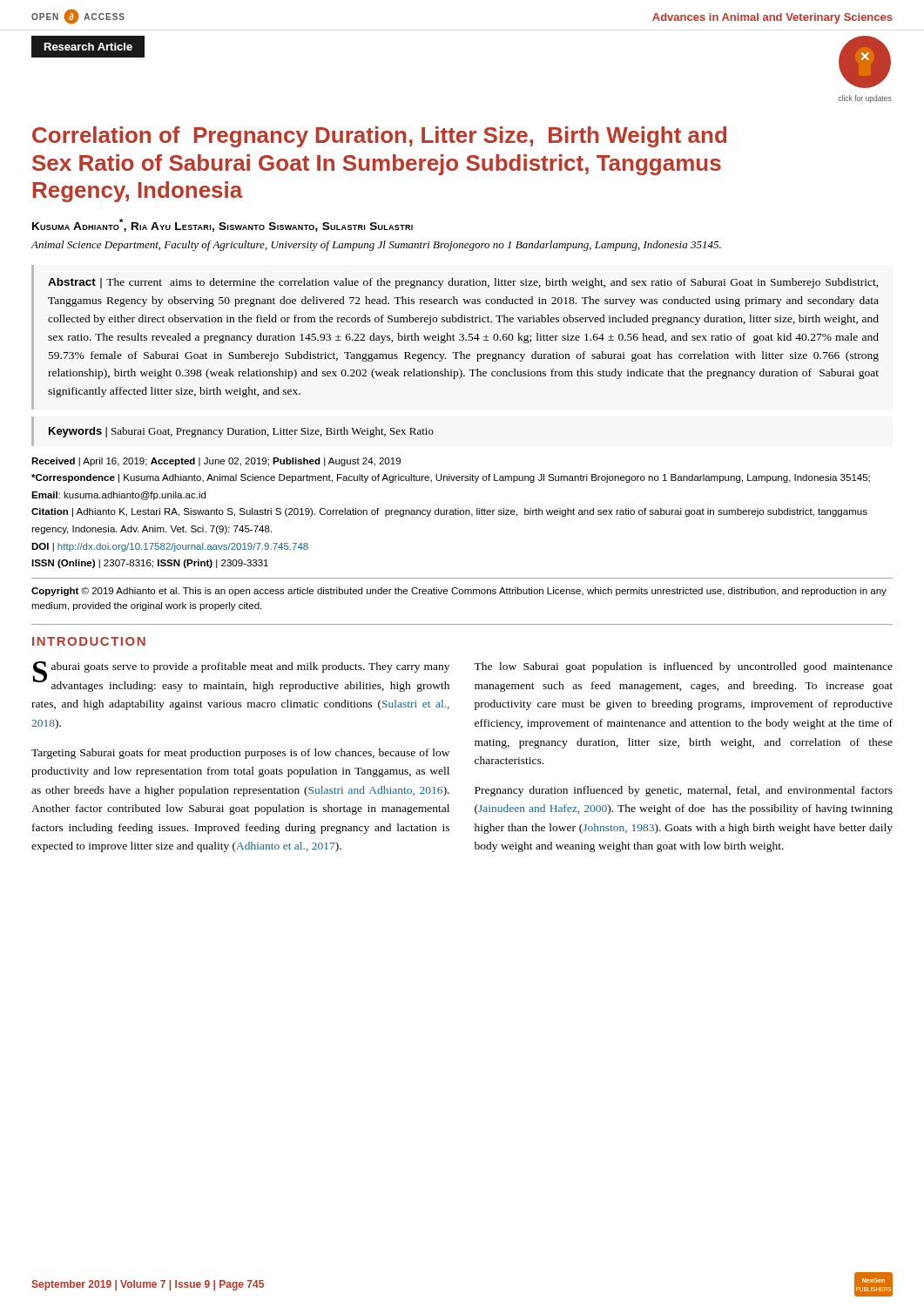
Task: Find the title on this page that starts "Correlation of Pregnancy"
Action: (462, 163)
